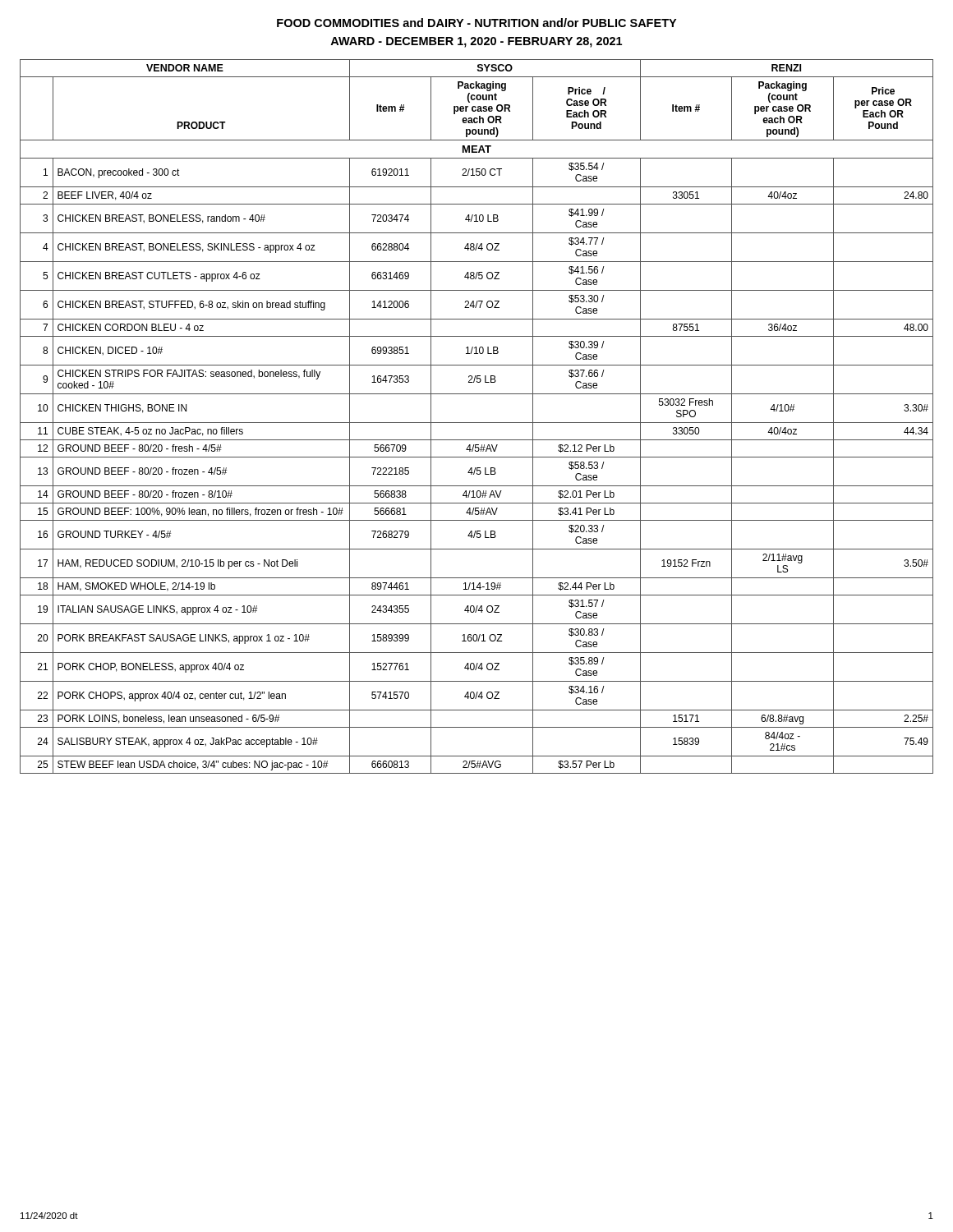This screenshot has height=1232, width=953.
Task: Select the passage starting "FOOD COMMODITIES and DAIRY -"
Action: 476,32
